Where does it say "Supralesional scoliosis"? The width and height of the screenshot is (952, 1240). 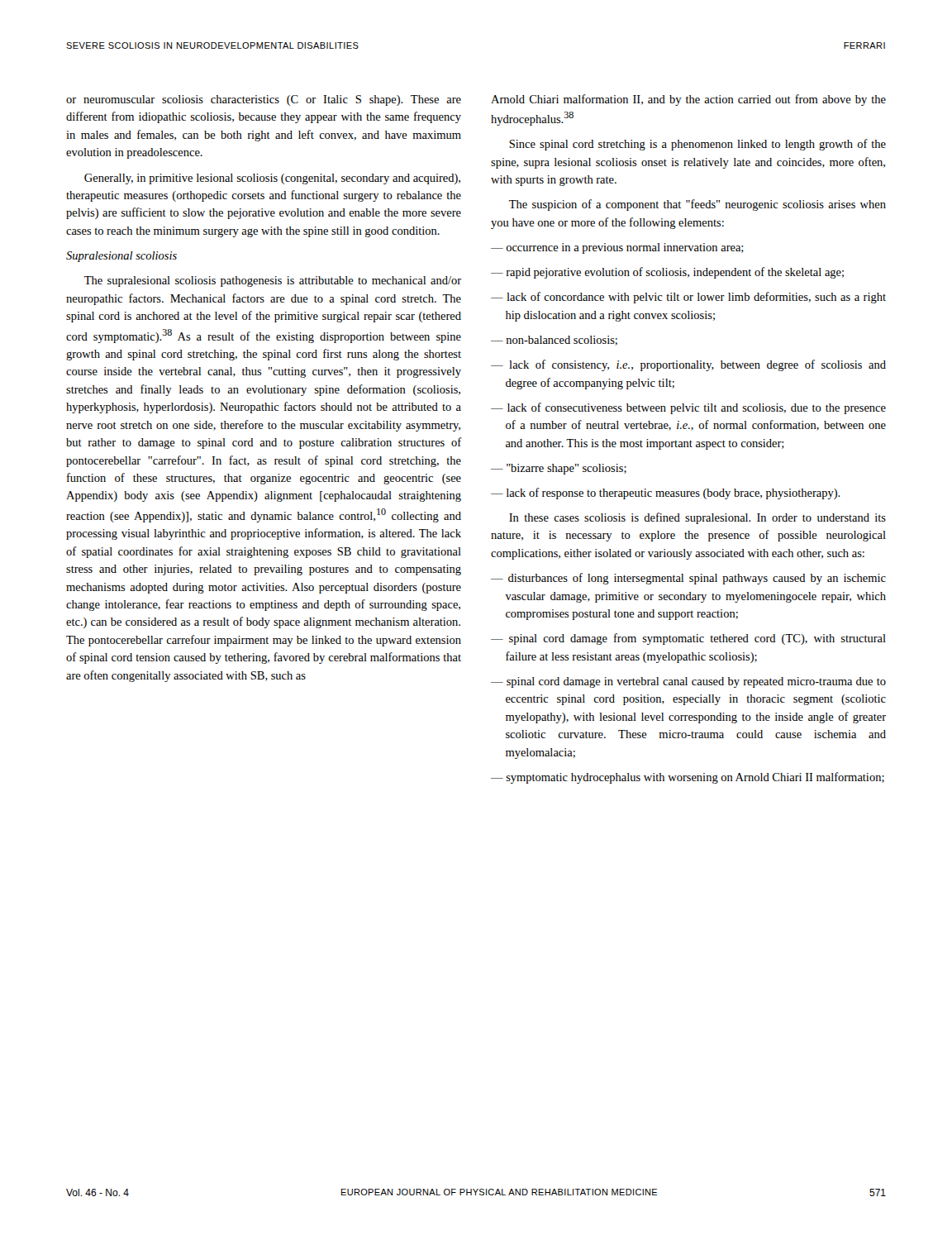point(121,257)
